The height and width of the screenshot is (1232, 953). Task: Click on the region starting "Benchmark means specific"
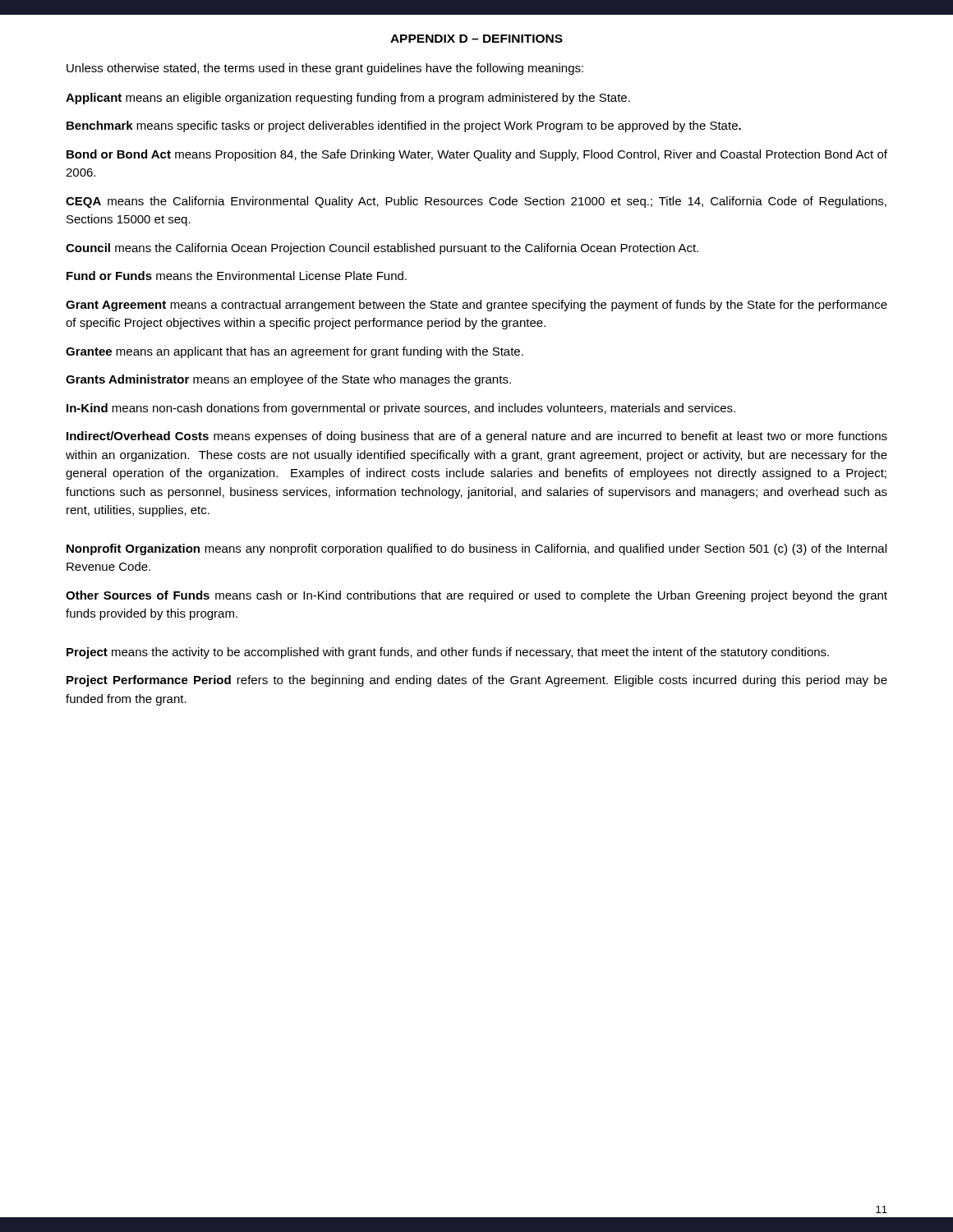coord(404,125)
